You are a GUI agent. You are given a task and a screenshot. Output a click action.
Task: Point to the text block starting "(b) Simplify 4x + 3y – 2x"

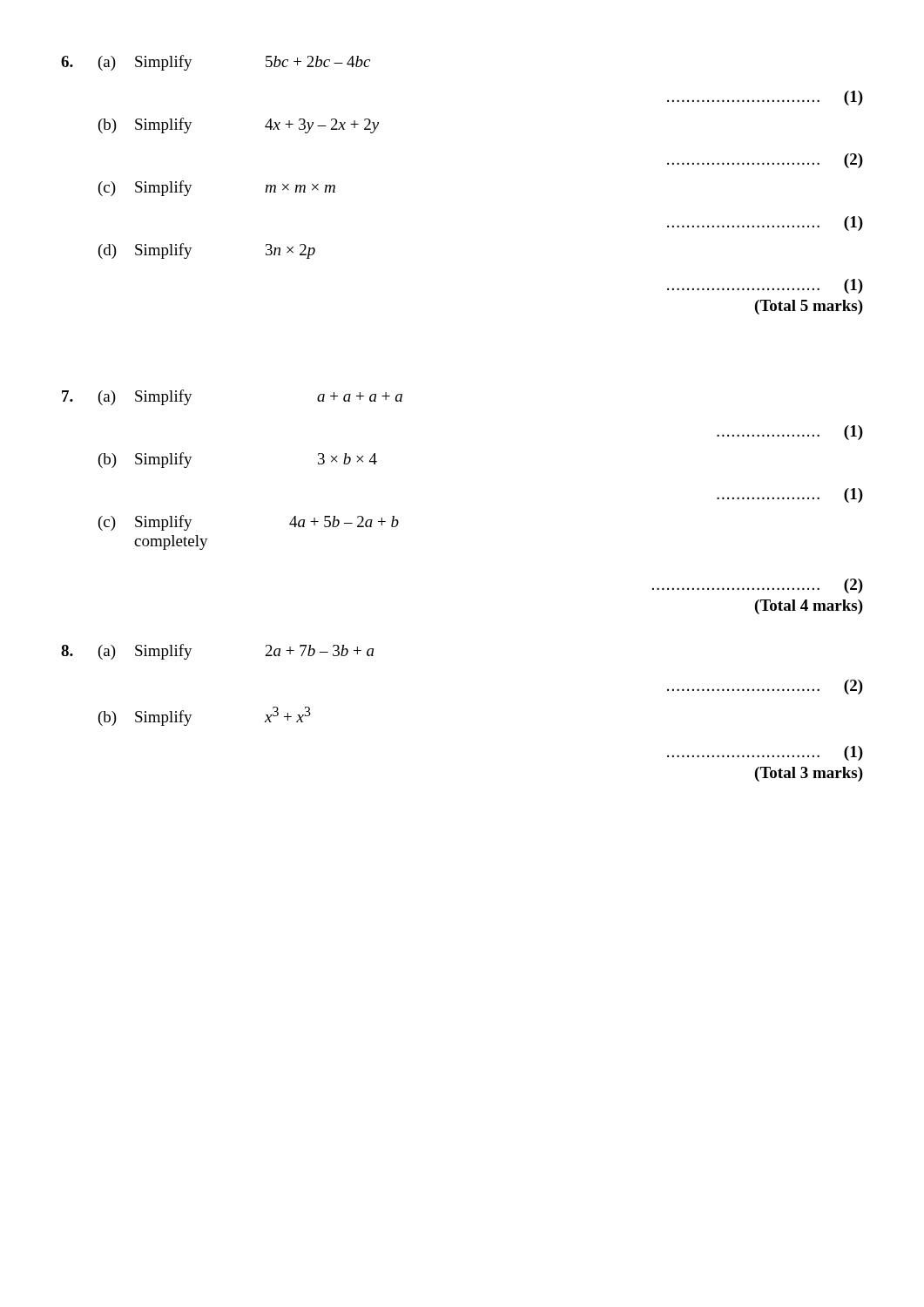click(x=167, y=125)
